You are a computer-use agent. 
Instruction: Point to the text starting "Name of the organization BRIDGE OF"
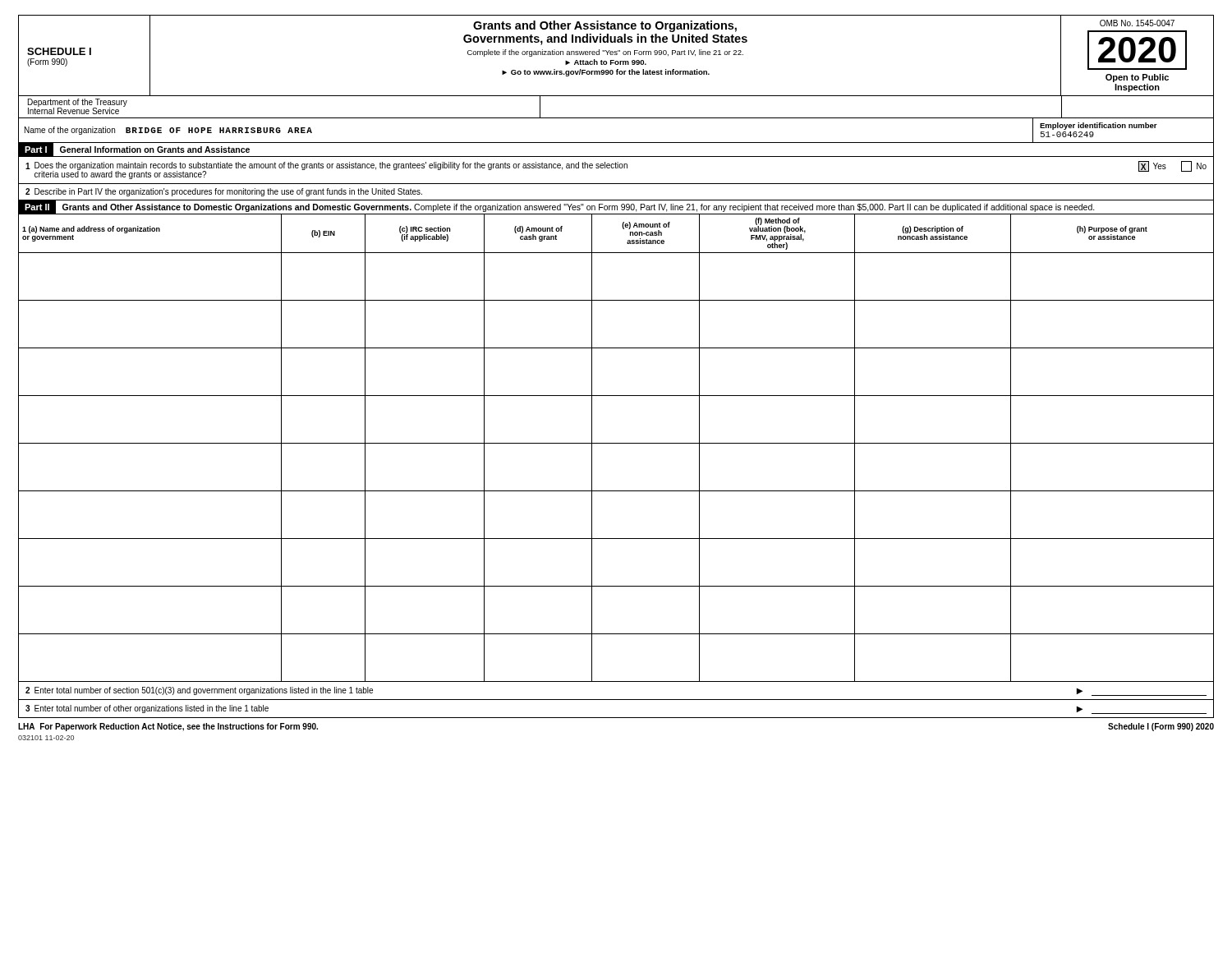point(616,130)
